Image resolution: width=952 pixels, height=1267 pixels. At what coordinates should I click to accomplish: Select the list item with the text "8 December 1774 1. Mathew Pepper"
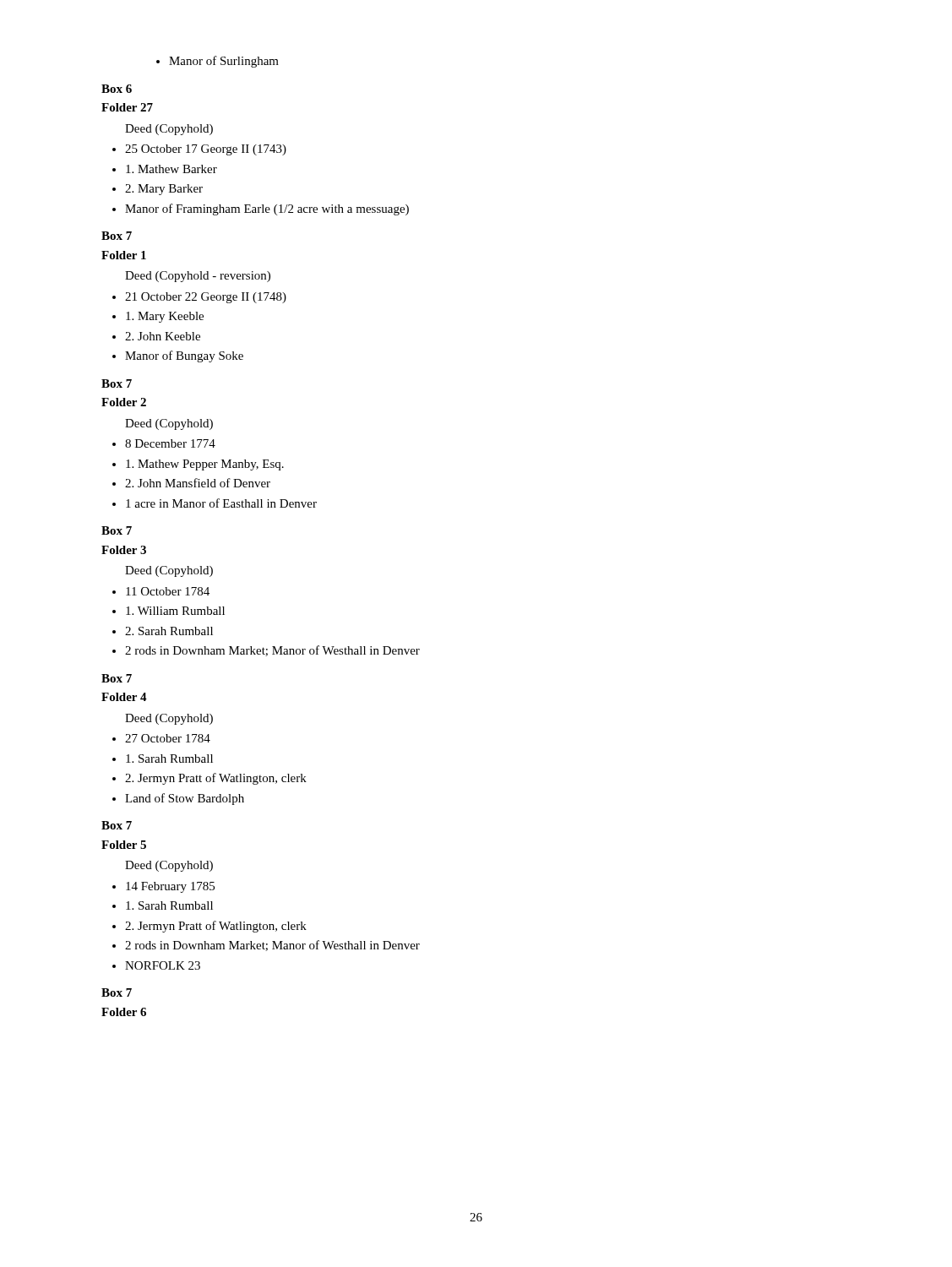pos(164,443)
